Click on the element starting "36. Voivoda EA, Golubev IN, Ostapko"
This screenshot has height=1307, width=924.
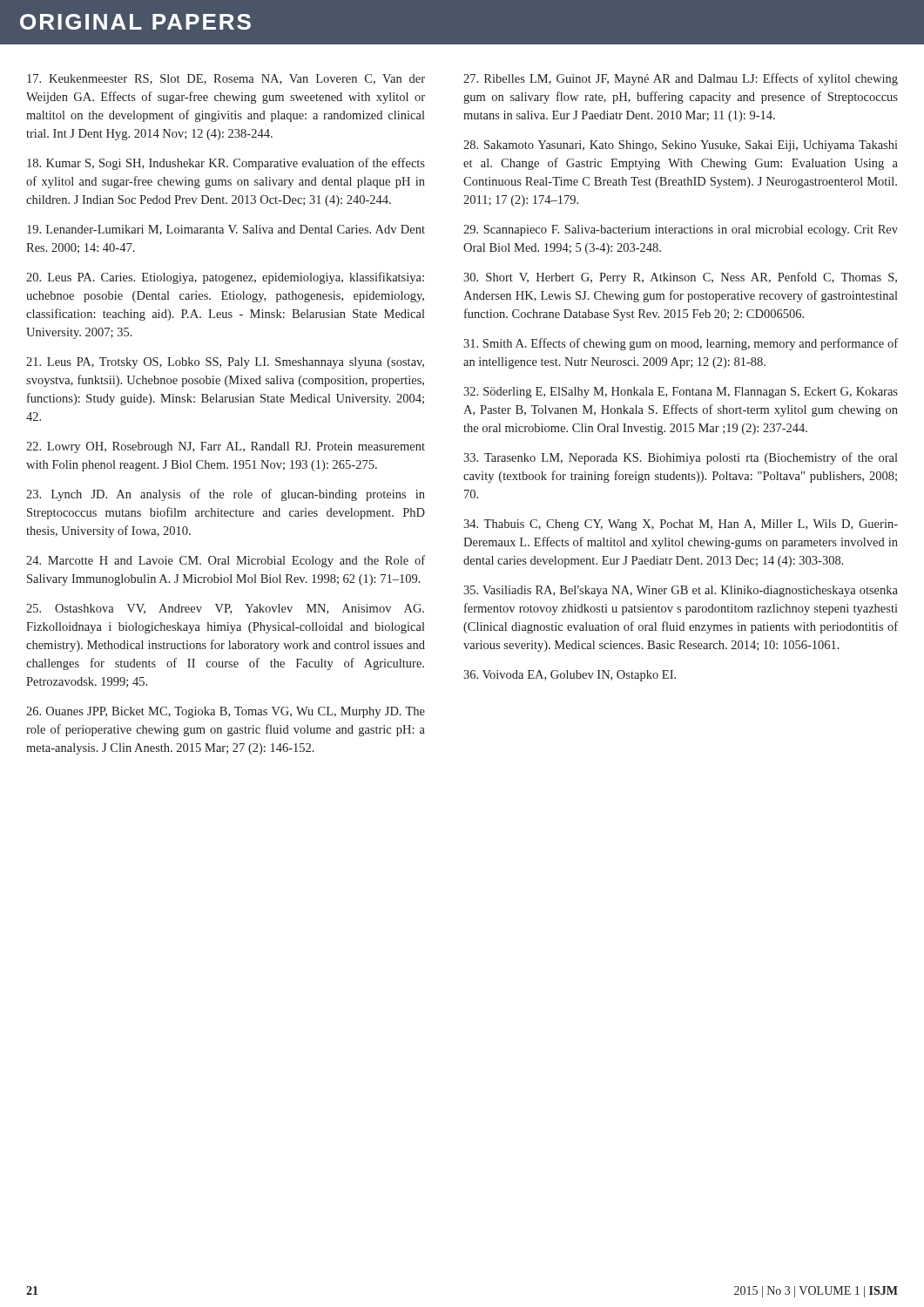coord(570,675)
